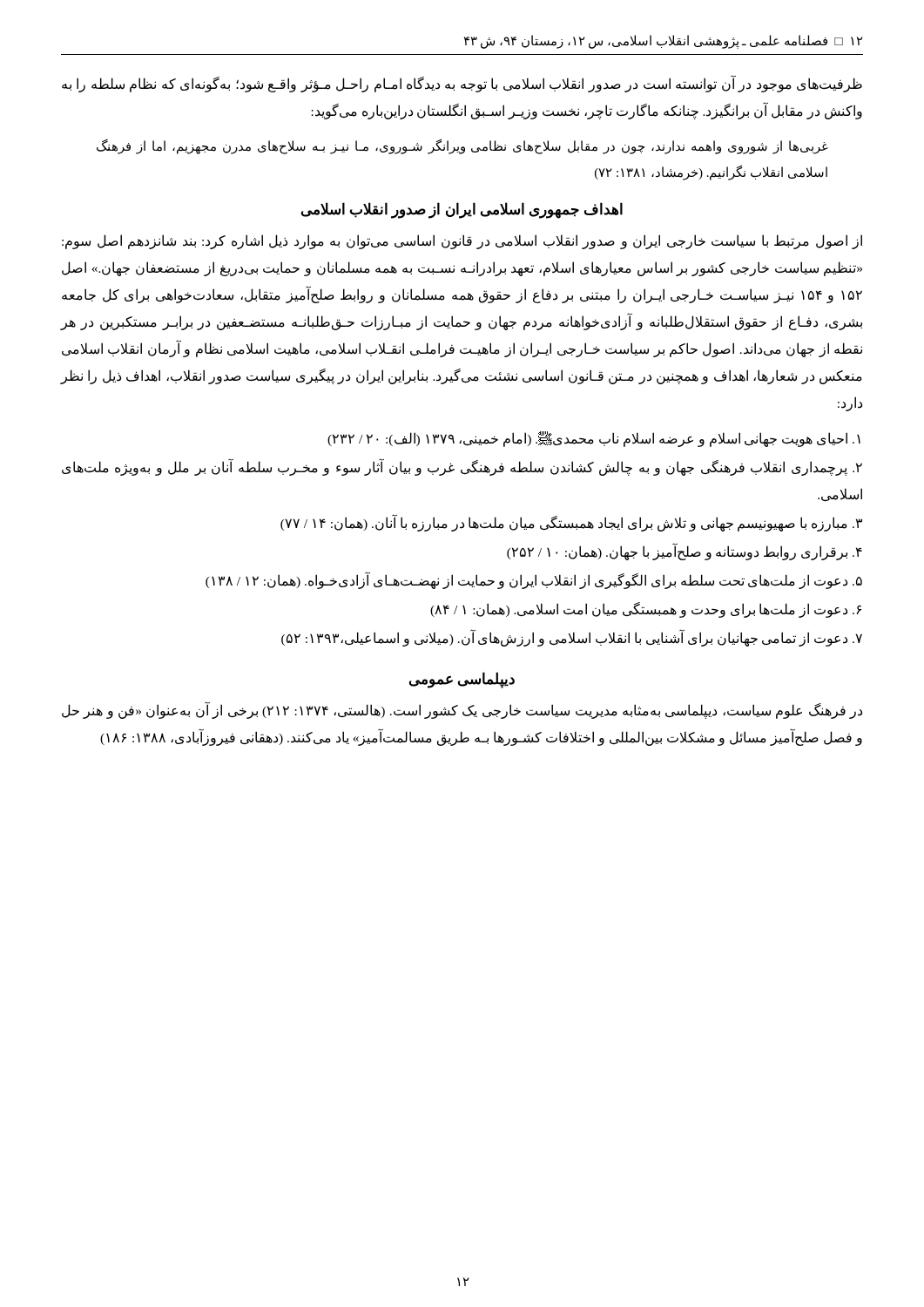Point to the block beginning "۶. دعوت از ملت‌ها"
924x1307 pixels.
pos(647,610)
